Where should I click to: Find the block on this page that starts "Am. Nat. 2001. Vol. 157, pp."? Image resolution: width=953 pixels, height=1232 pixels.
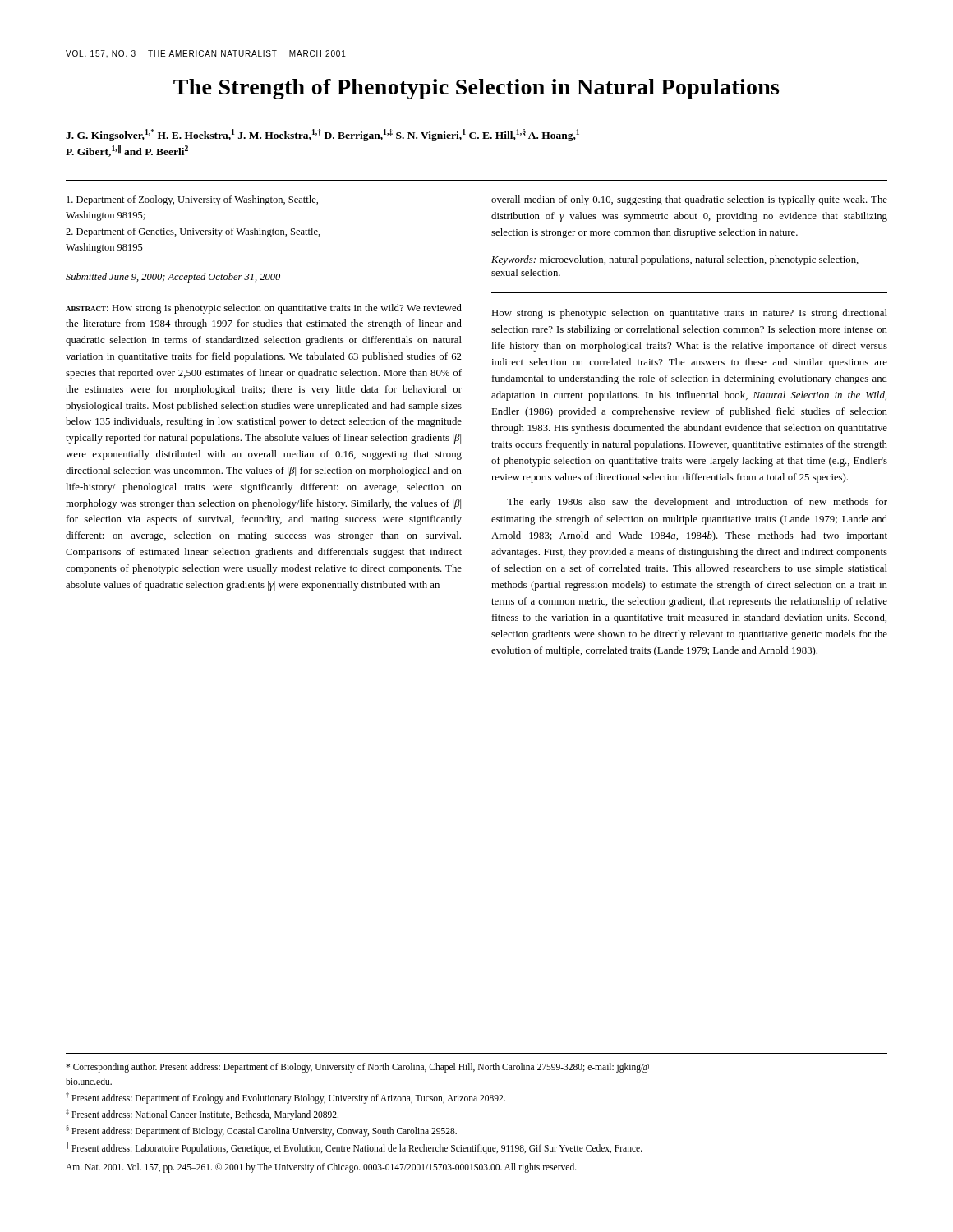[321, 1167]
